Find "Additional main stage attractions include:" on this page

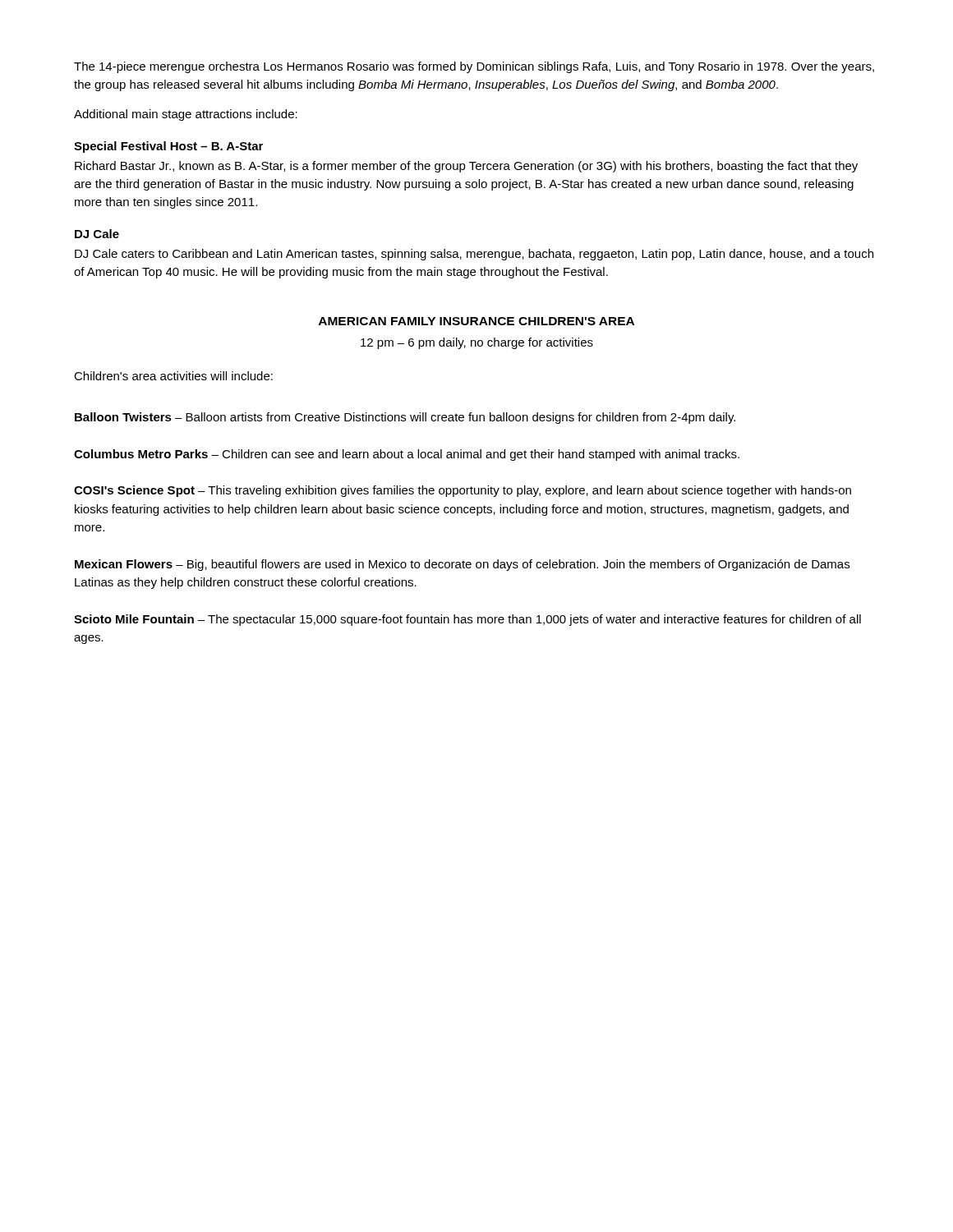(186, 113)
